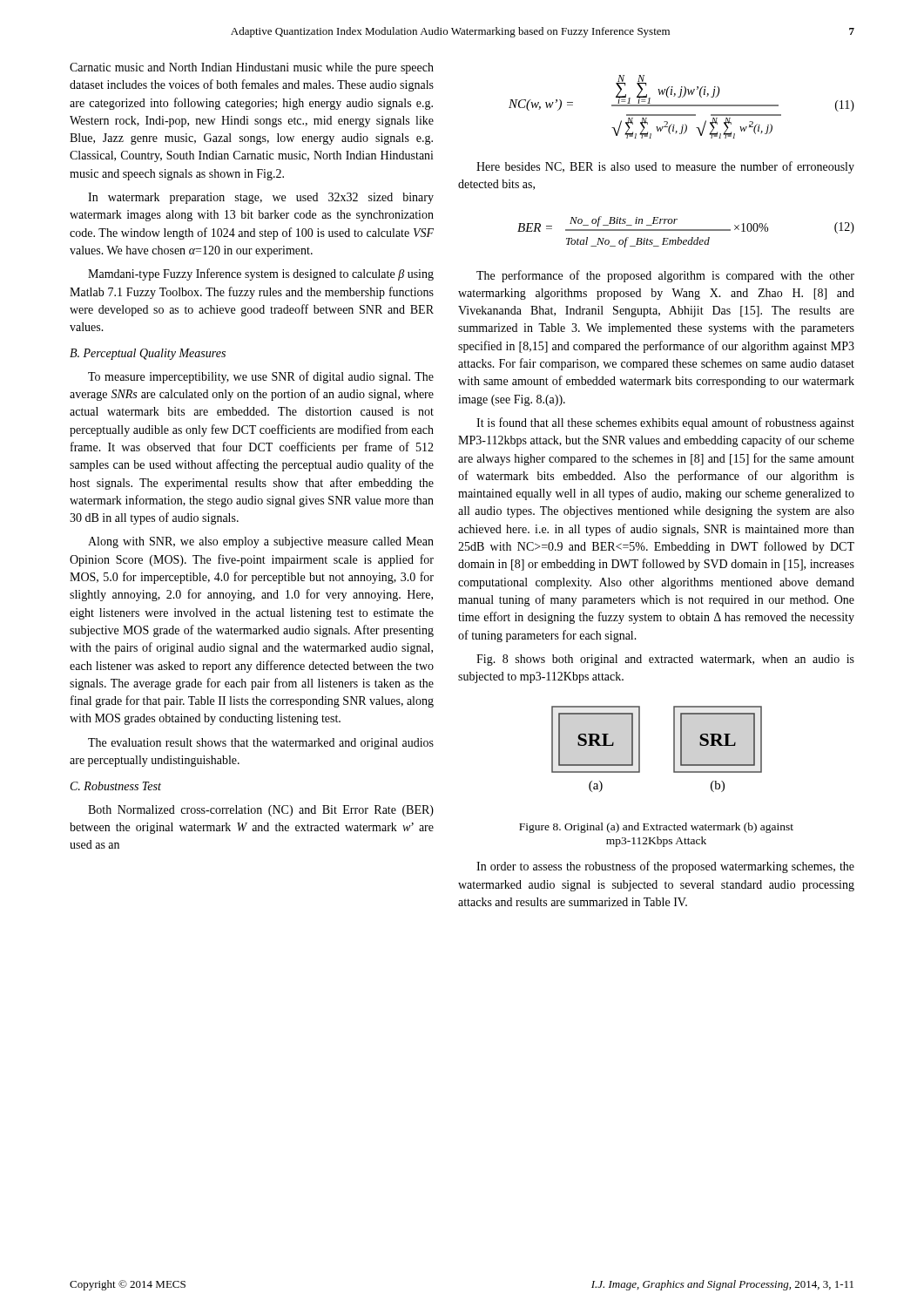Image resolution: width=924 pixels, height=1307 pixels.
Task: Navigate to the block starting "NC(w, w’) = N"
Action: [x=681, y=105]
